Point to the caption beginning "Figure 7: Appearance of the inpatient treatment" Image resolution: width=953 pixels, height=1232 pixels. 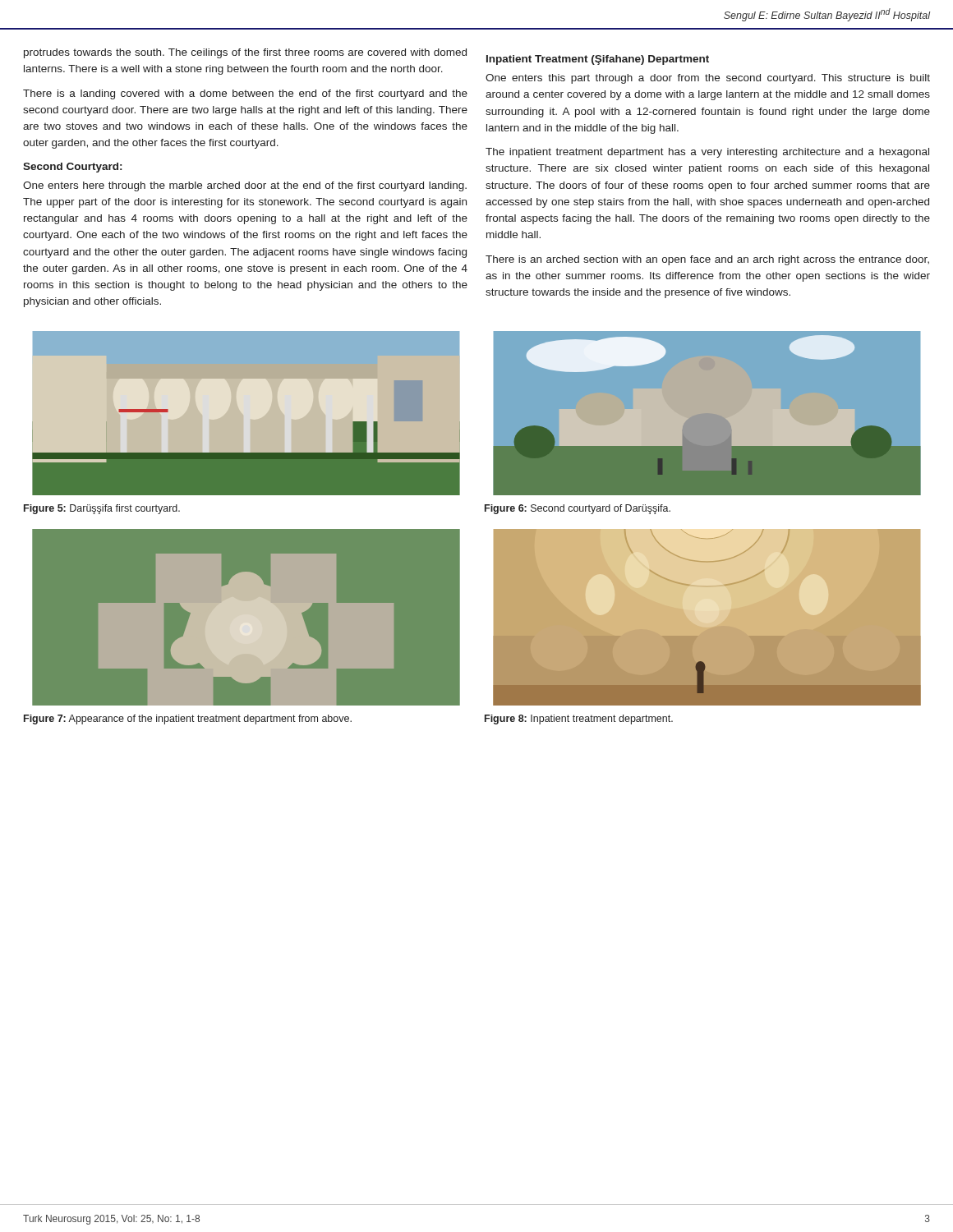(188, 719)
